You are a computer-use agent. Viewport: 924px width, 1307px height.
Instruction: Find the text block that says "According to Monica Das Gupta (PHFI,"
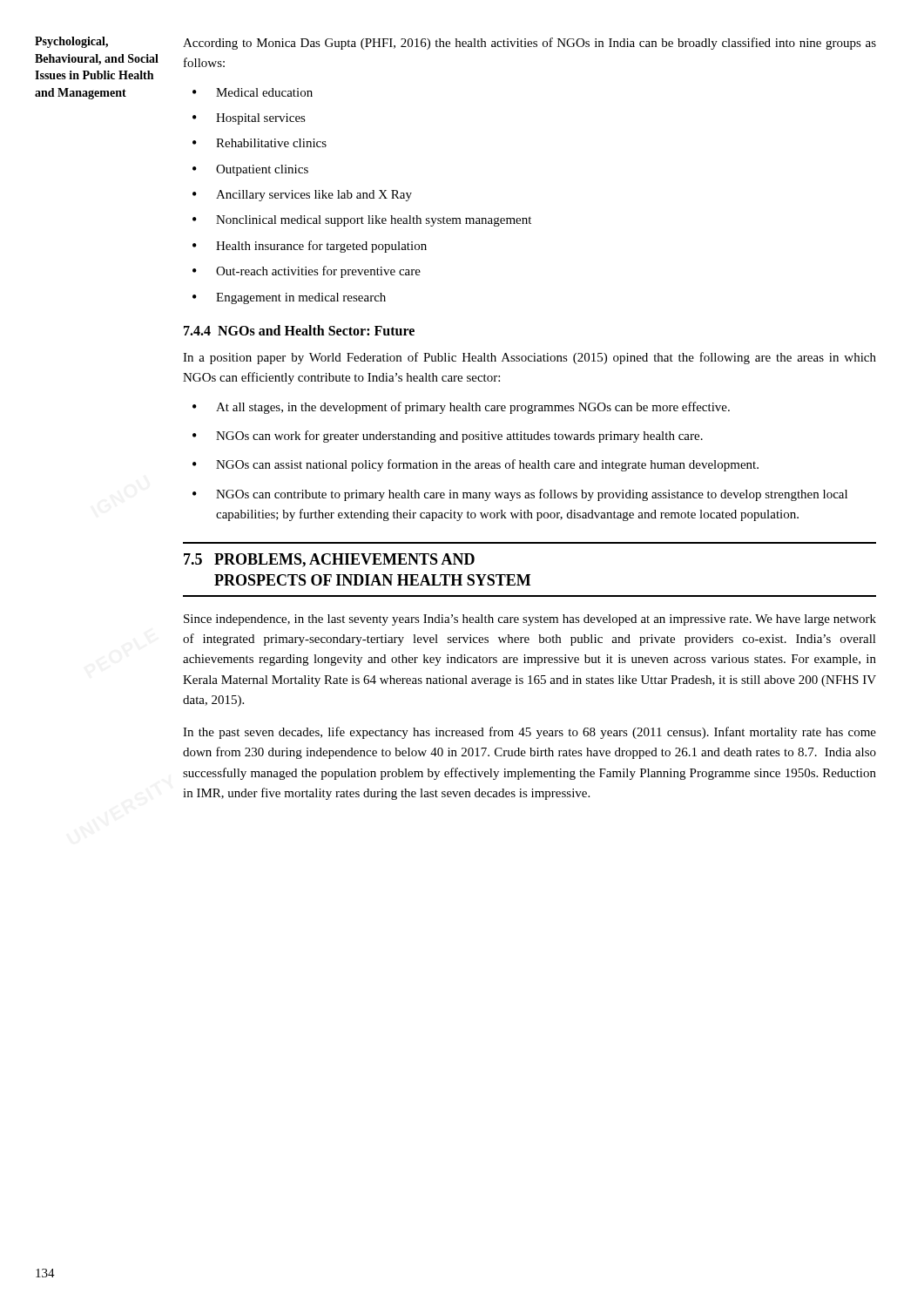529,53
